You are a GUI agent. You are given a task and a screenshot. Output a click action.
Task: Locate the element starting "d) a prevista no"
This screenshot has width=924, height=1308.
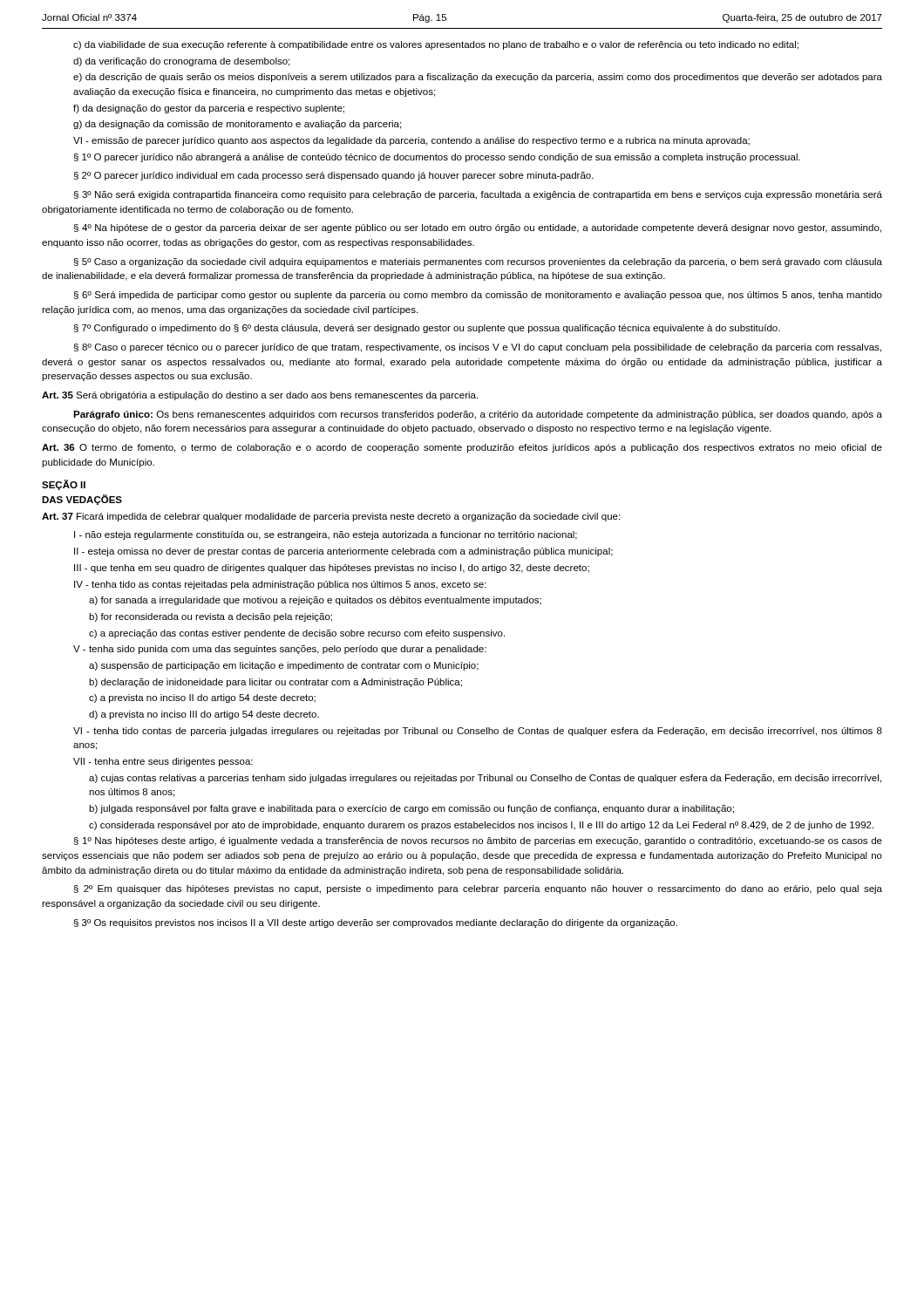(204, 714)
